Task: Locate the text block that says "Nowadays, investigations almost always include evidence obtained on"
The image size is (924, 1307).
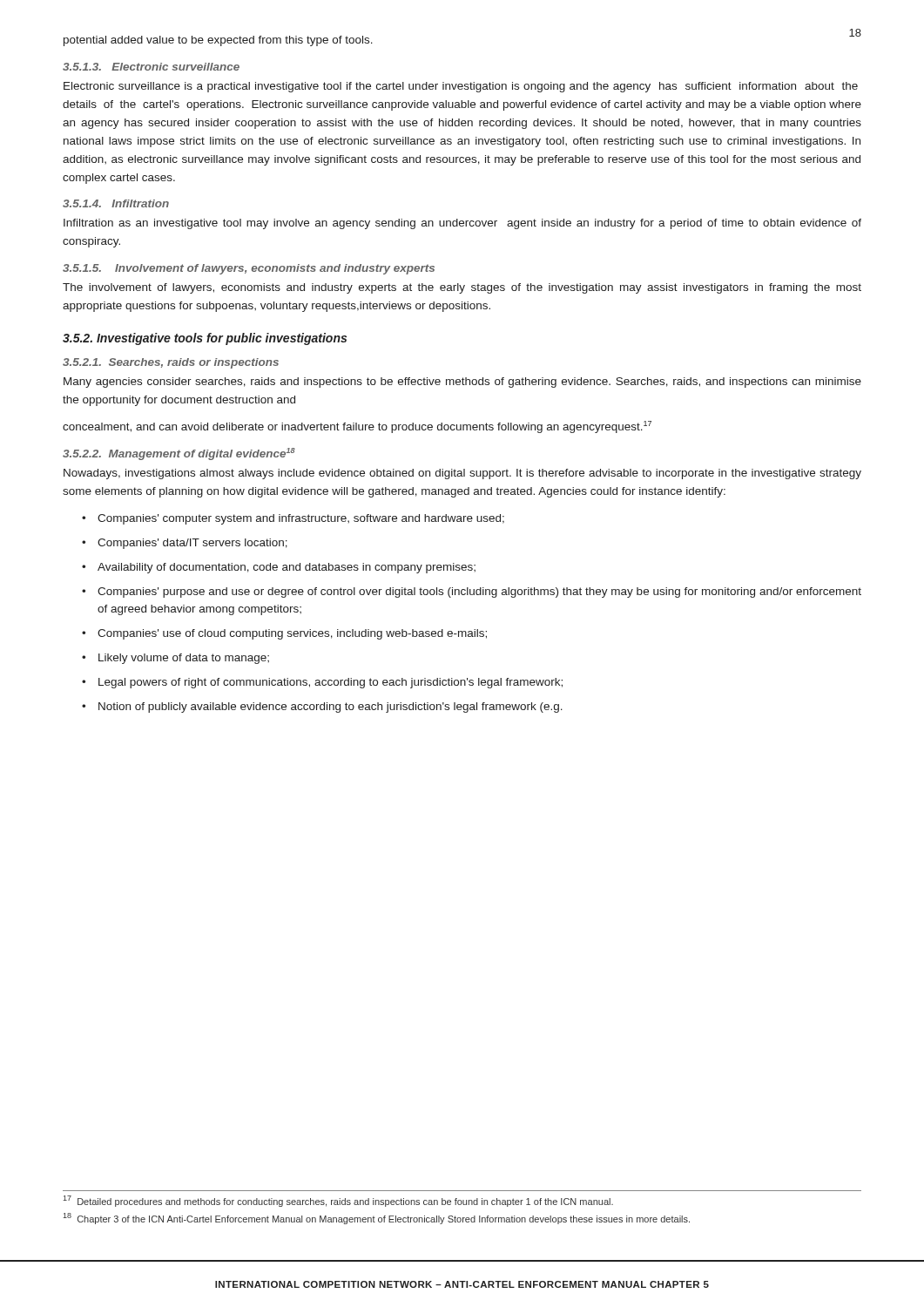Action: [x=462, y=483]
